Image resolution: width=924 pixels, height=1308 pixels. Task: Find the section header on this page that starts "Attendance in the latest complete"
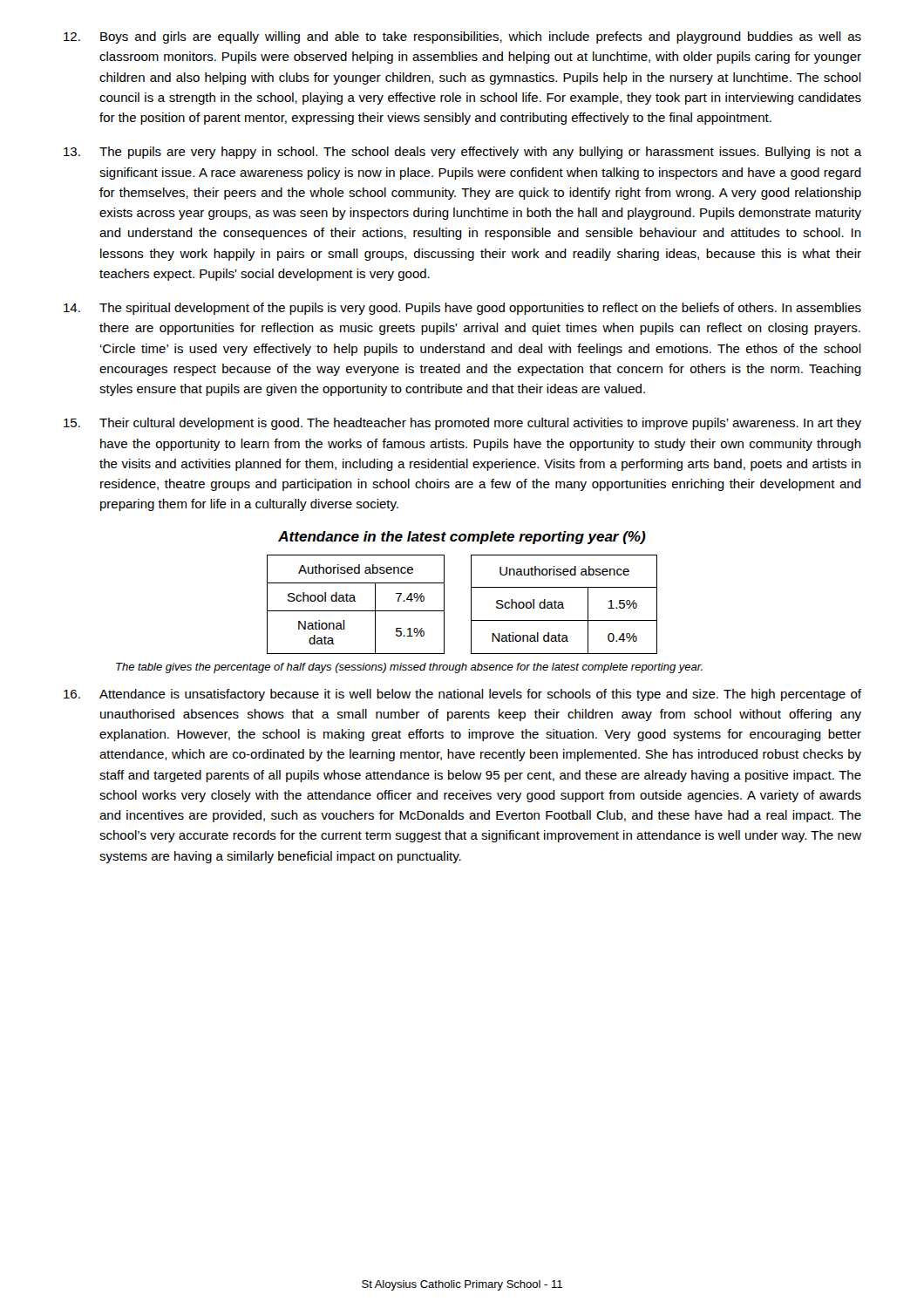[x=462, y=536]
